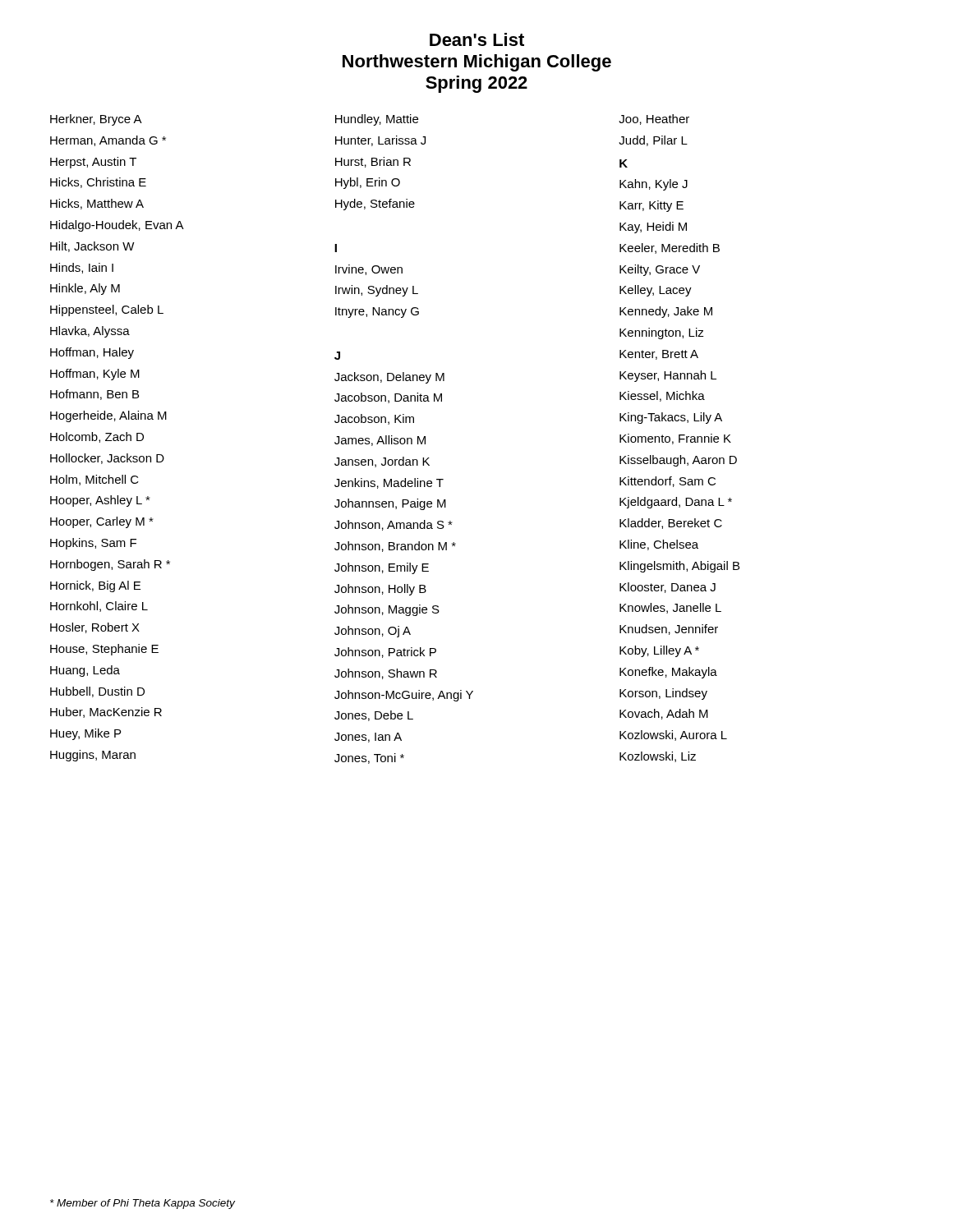This screenshot has height=1232, width=953.
Task: Click on the list item that says "Huang, Leda"
Action: click(x=85, y=670)
